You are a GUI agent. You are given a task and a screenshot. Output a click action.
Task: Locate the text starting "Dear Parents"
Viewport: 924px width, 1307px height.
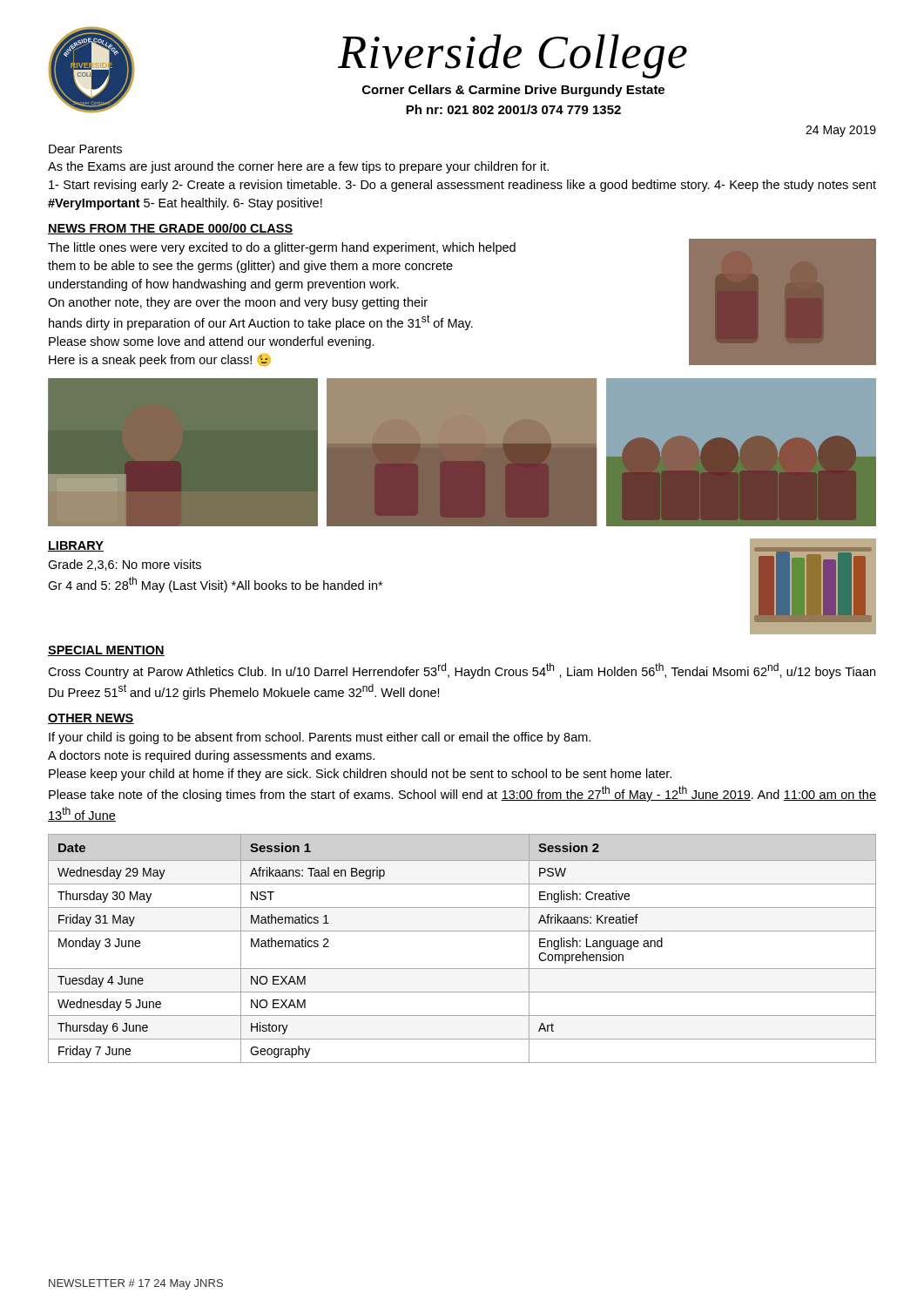click(x=85, y=149)
